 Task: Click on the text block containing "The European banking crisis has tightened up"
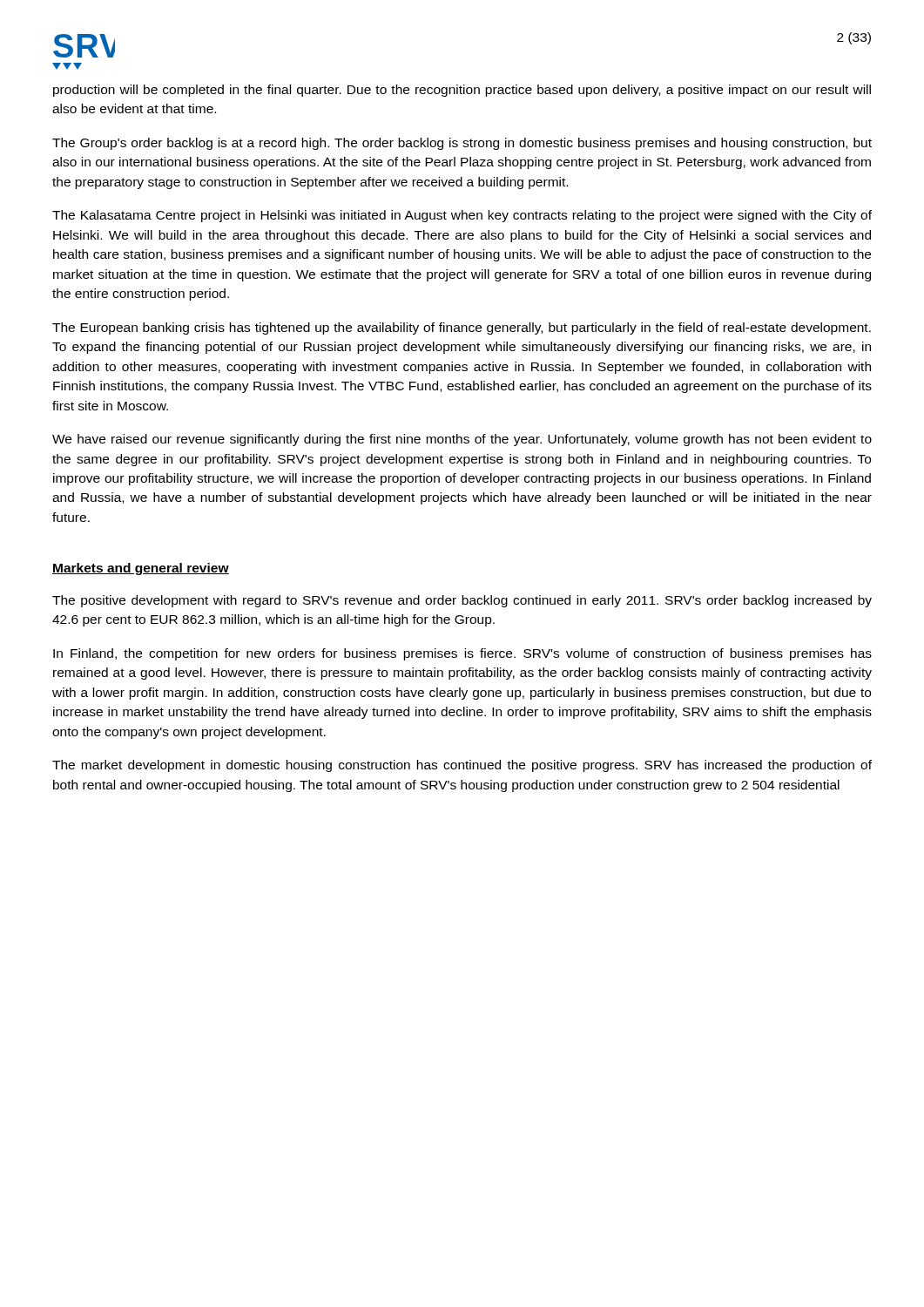coord(462,366)
